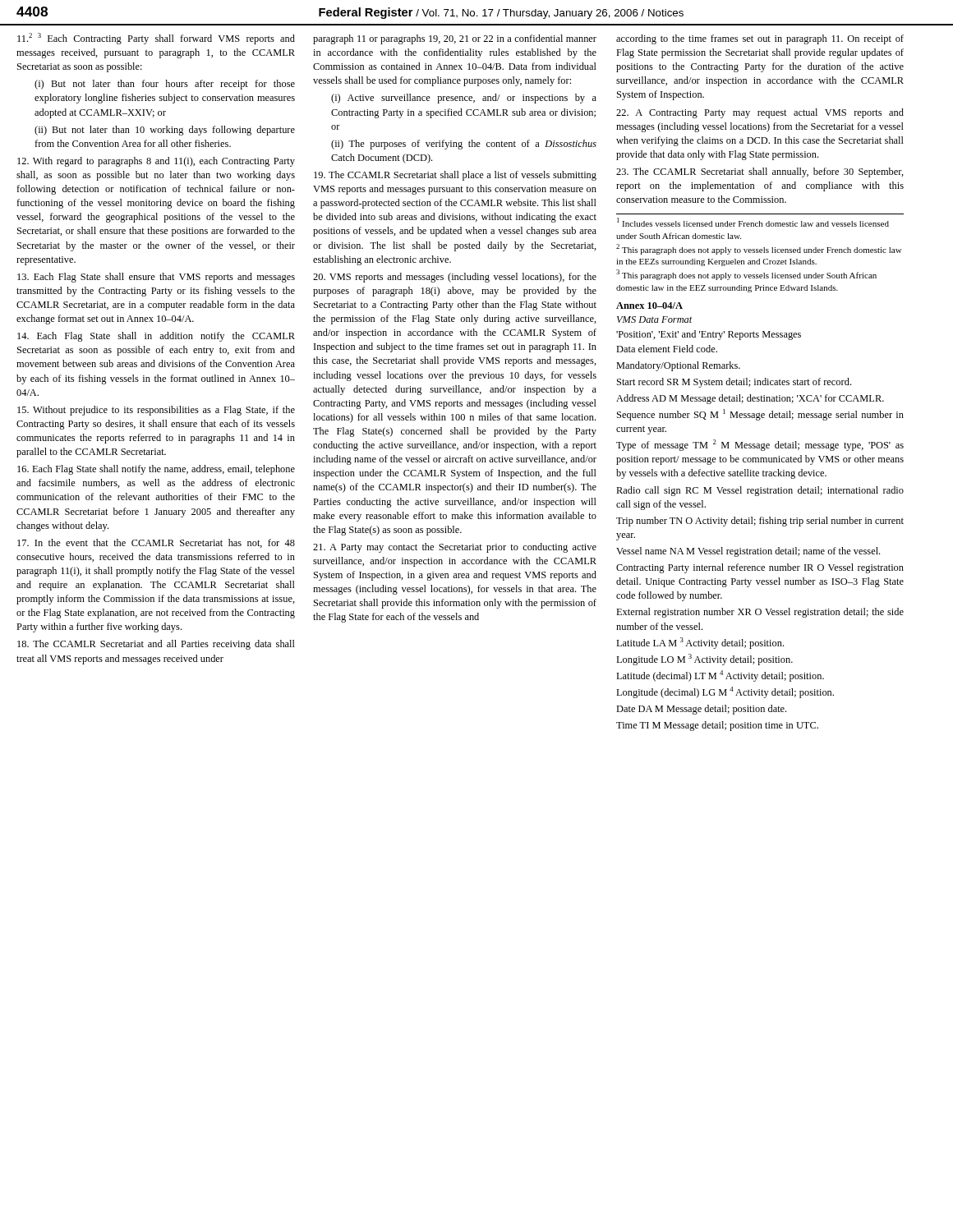Where is the passage that starts "Start record SR M System"?
The image size is (953, 1232).
pyautogui.click(x=760, y=382)
